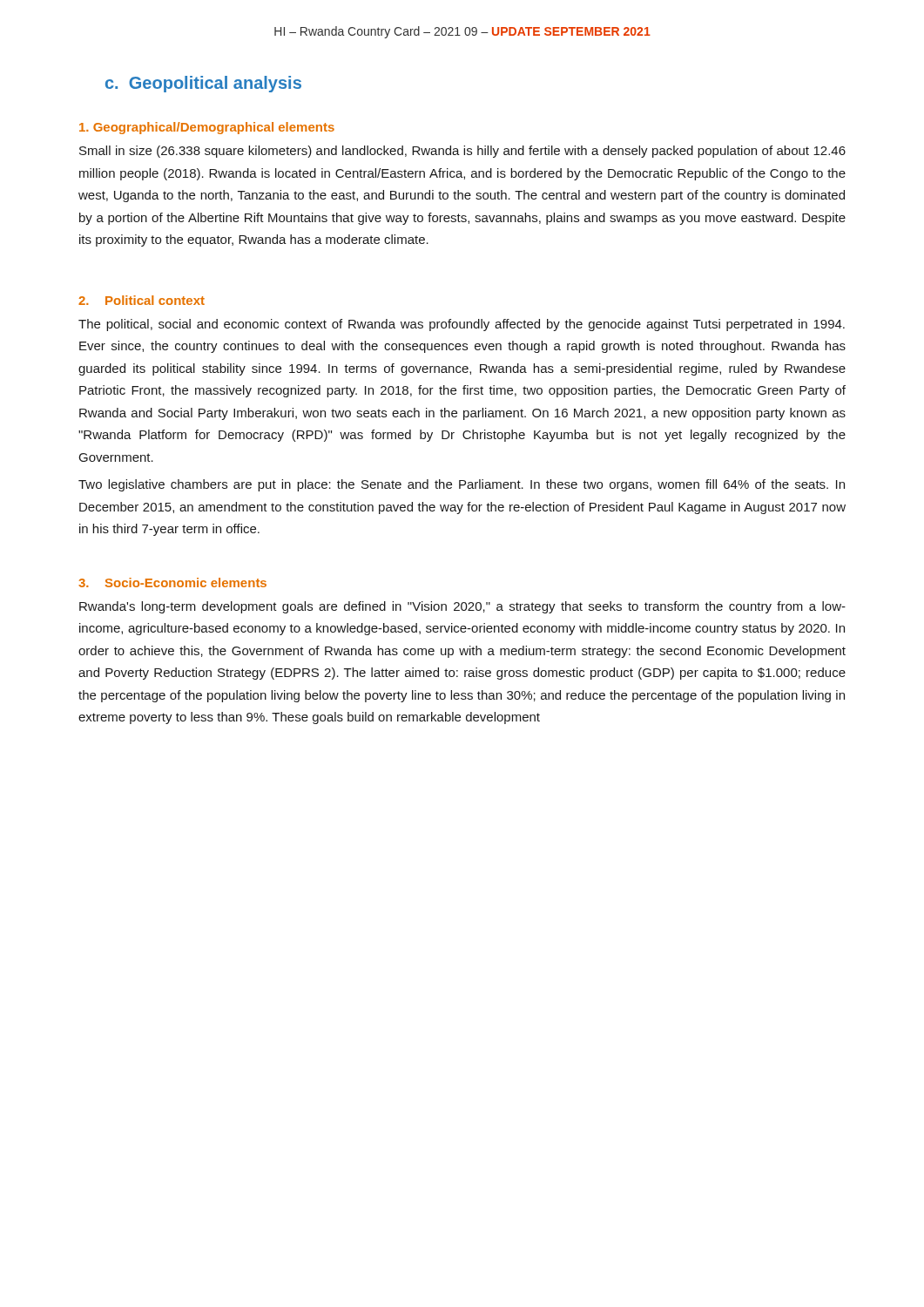The height and width of the screenshot is (1307, 924).
Task: Locate the text "1. Geographical/Demographical elements"
Action: pos(207,127)
